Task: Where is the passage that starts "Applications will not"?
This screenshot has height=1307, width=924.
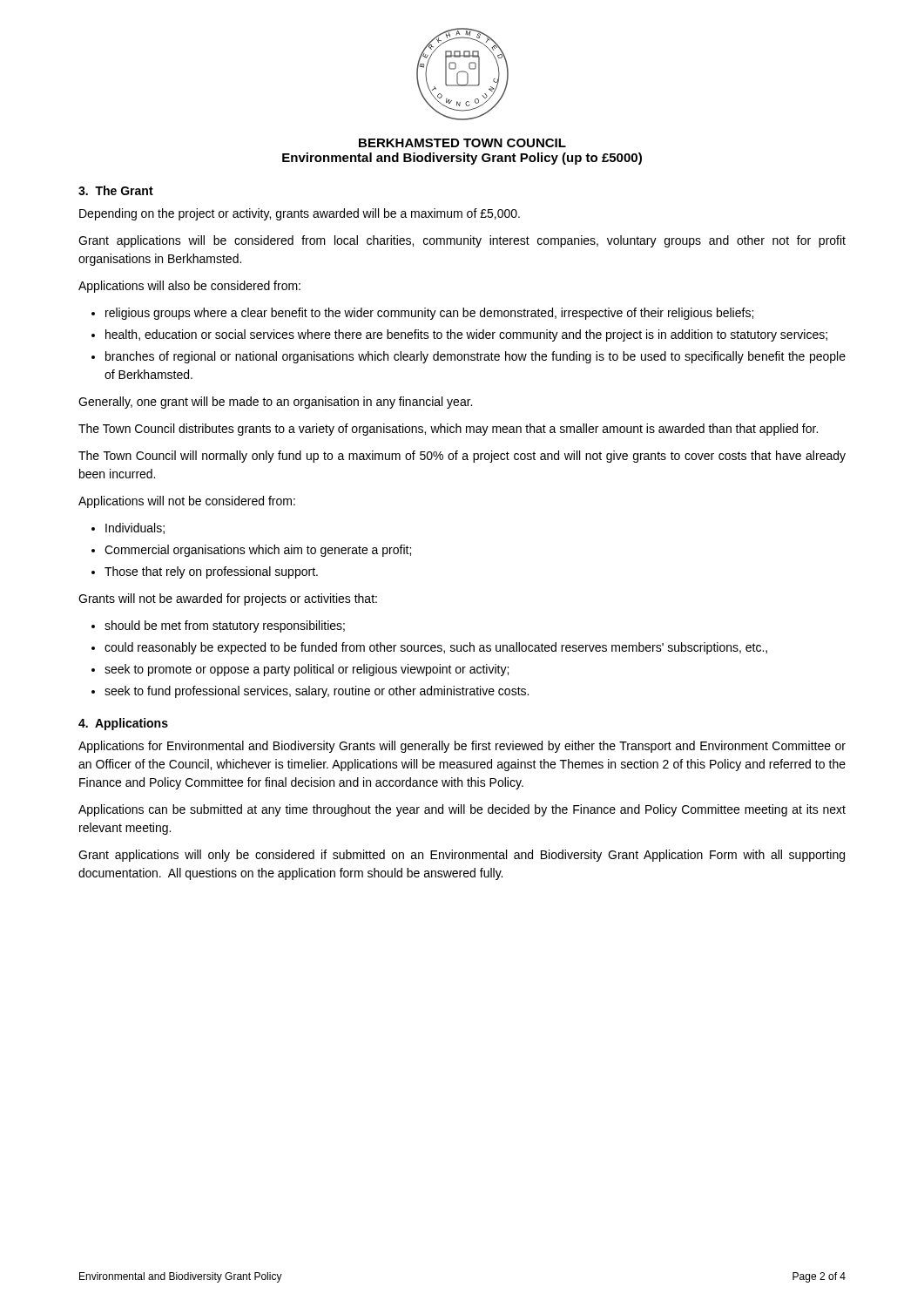Action: click(187, 501)
